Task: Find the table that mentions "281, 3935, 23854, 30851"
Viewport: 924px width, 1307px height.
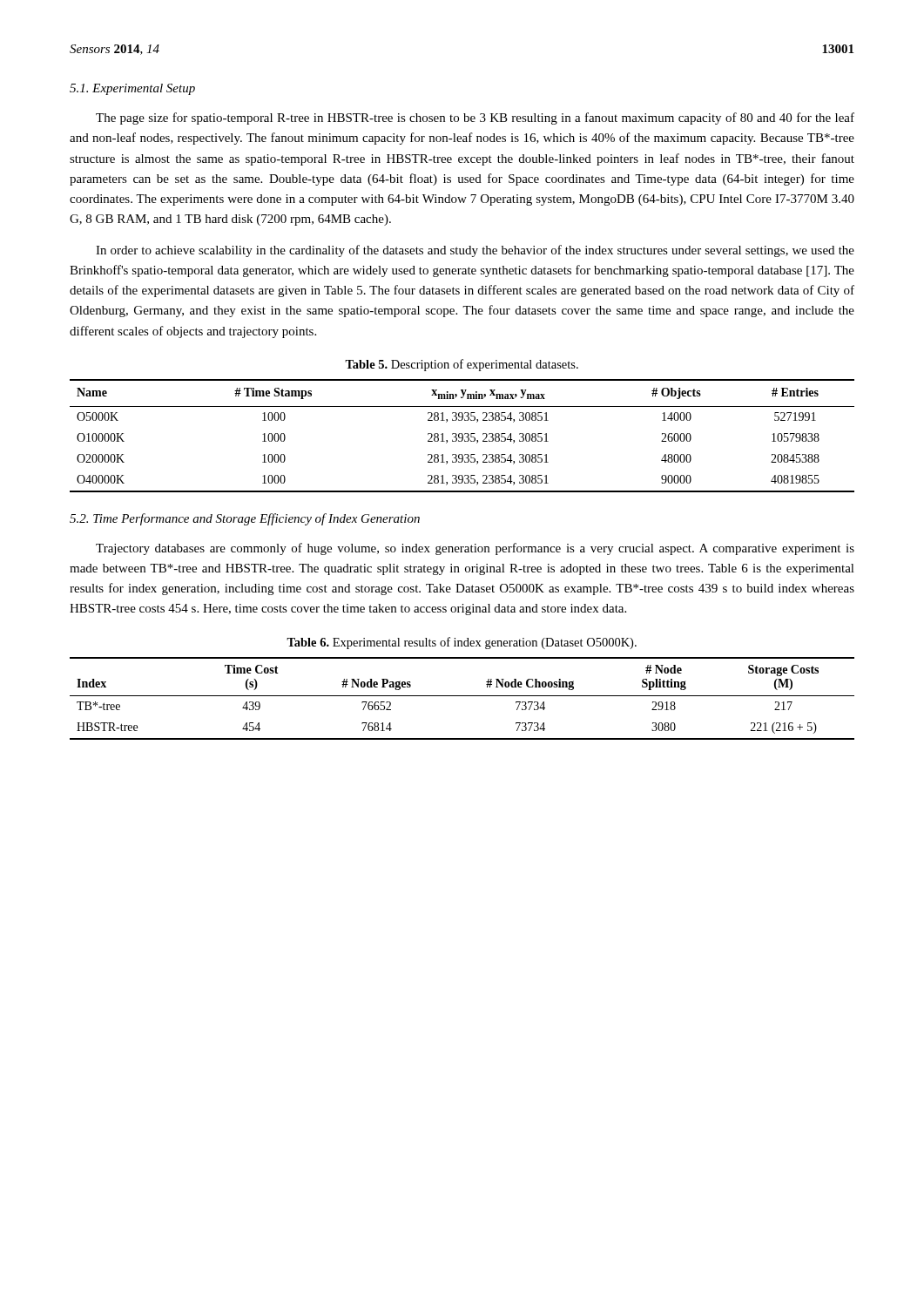Action: click(x=462, y=435)
